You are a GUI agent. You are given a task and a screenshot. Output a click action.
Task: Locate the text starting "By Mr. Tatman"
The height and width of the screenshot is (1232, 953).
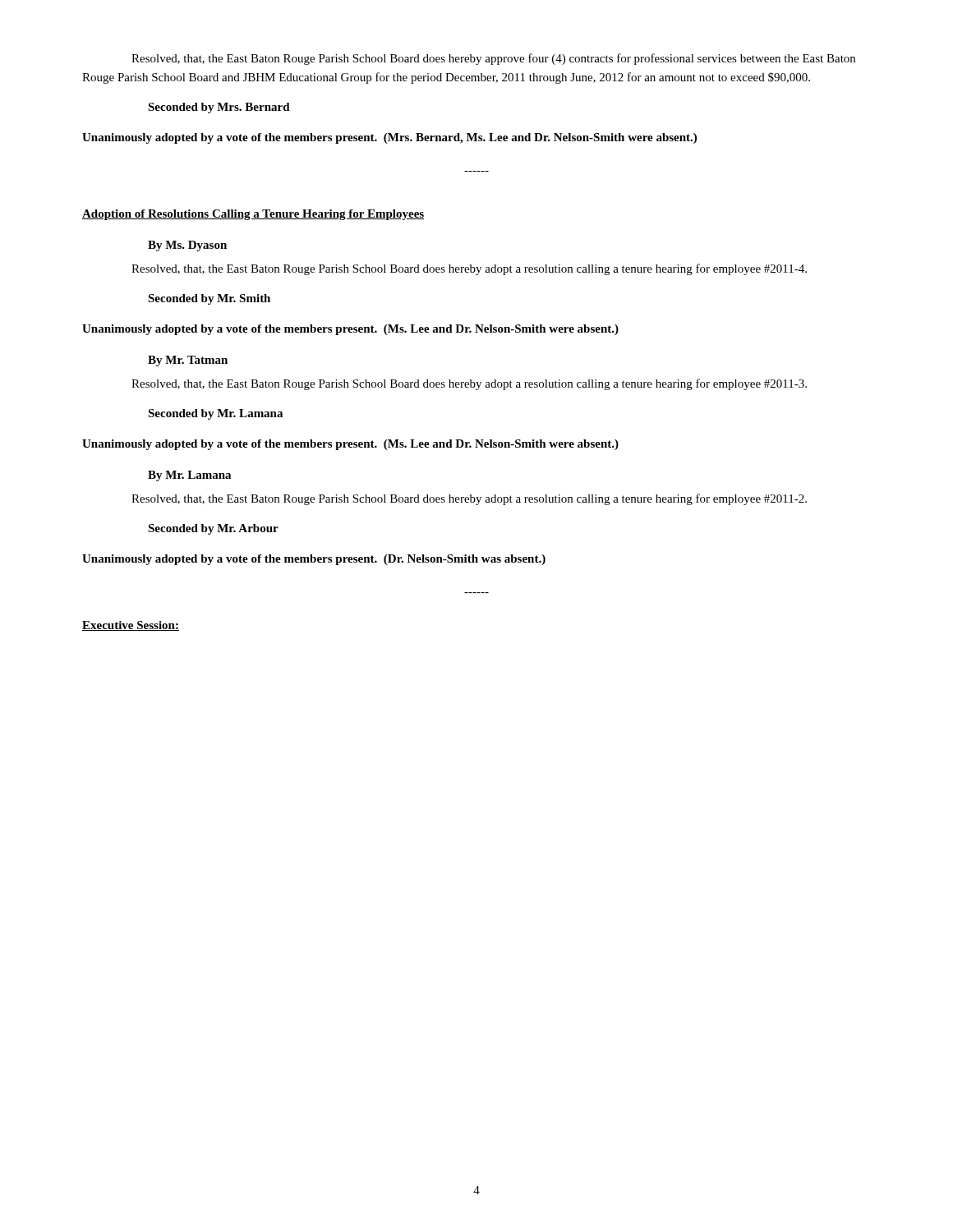tap(188, 361)
